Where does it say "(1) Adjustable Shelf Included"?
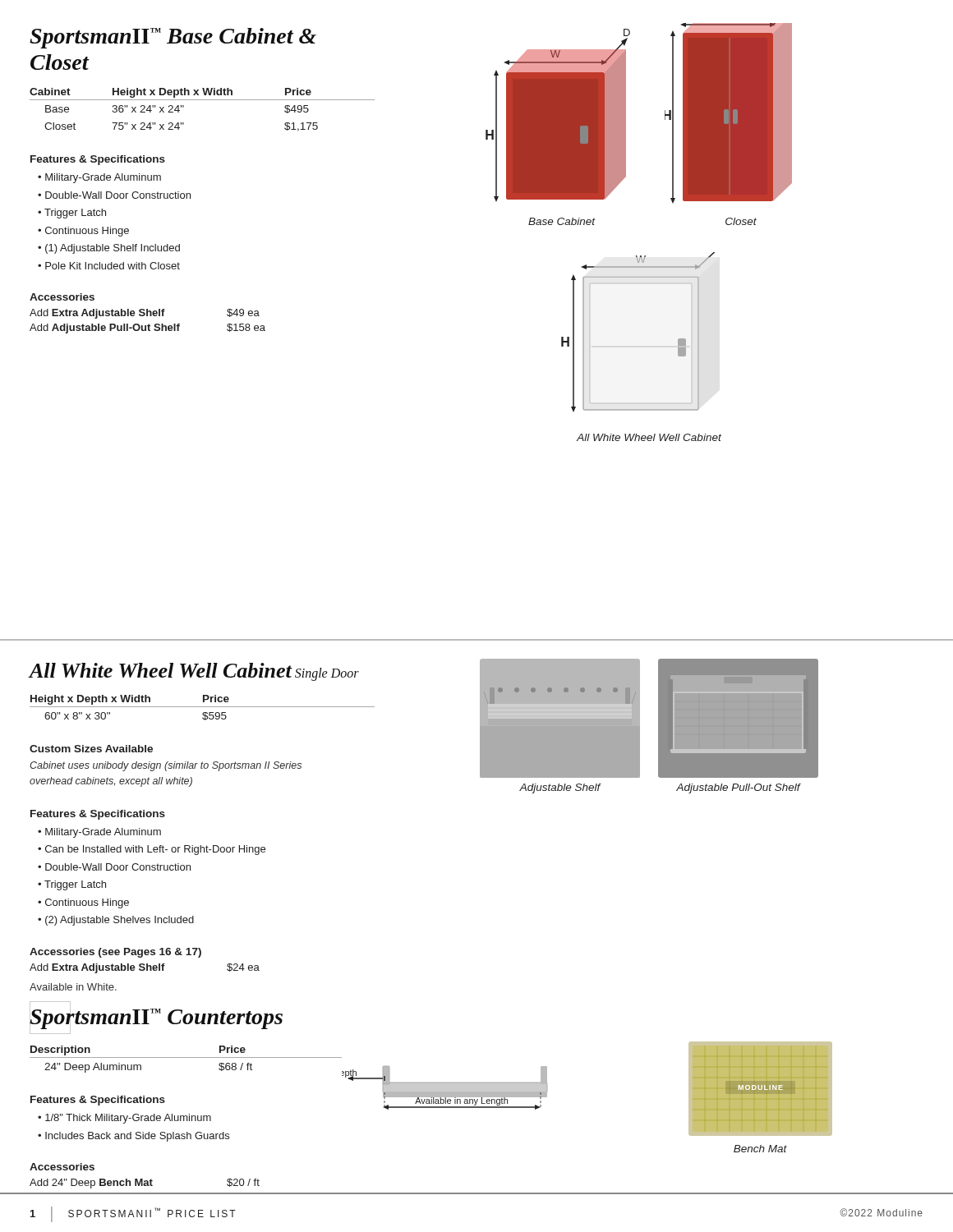This screenshot has height=1232, width=953. pyautogui.click(x=113, y=248)
